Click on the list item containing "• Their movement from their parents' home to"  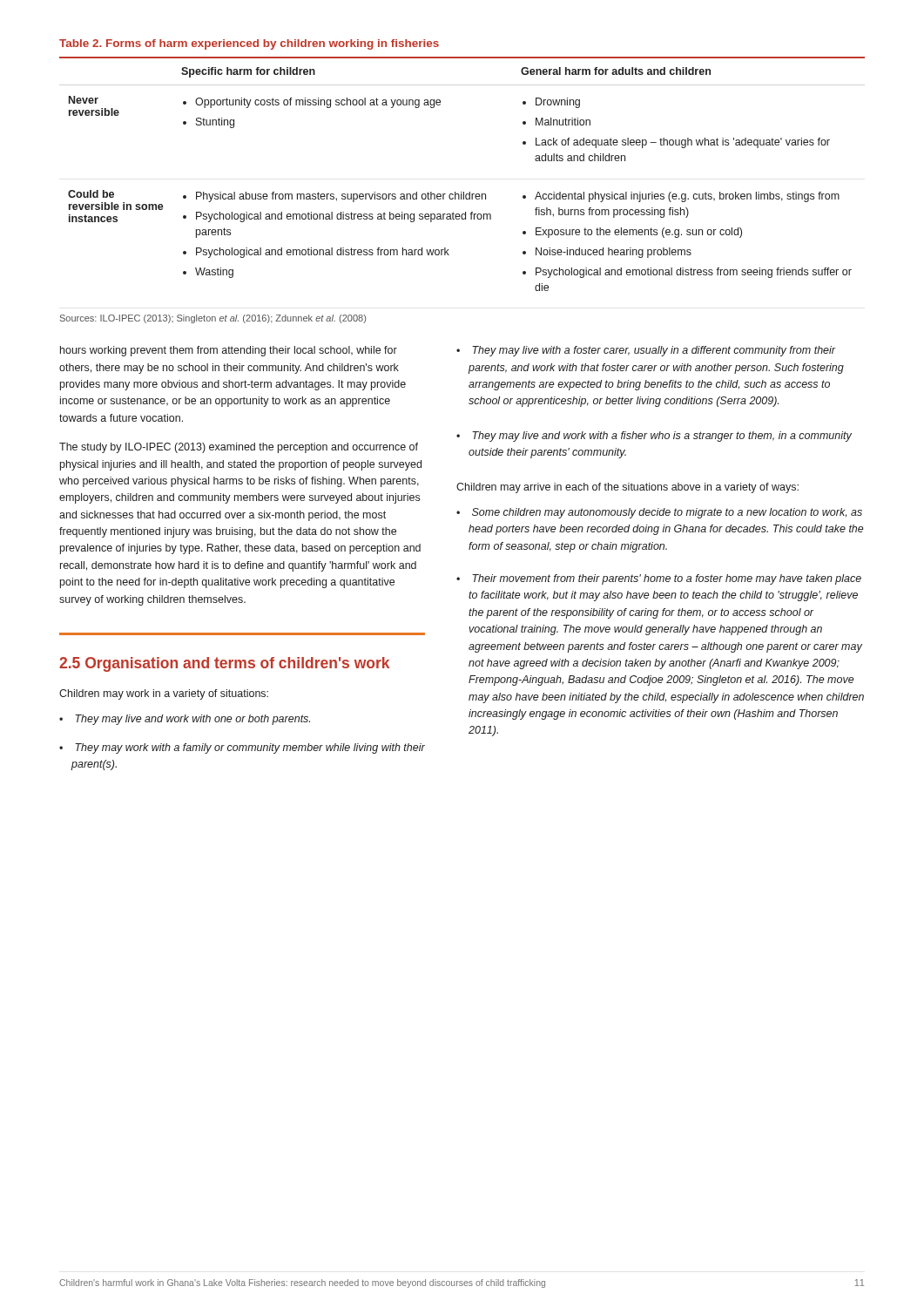pyautogui.click(x=661, y=655)
